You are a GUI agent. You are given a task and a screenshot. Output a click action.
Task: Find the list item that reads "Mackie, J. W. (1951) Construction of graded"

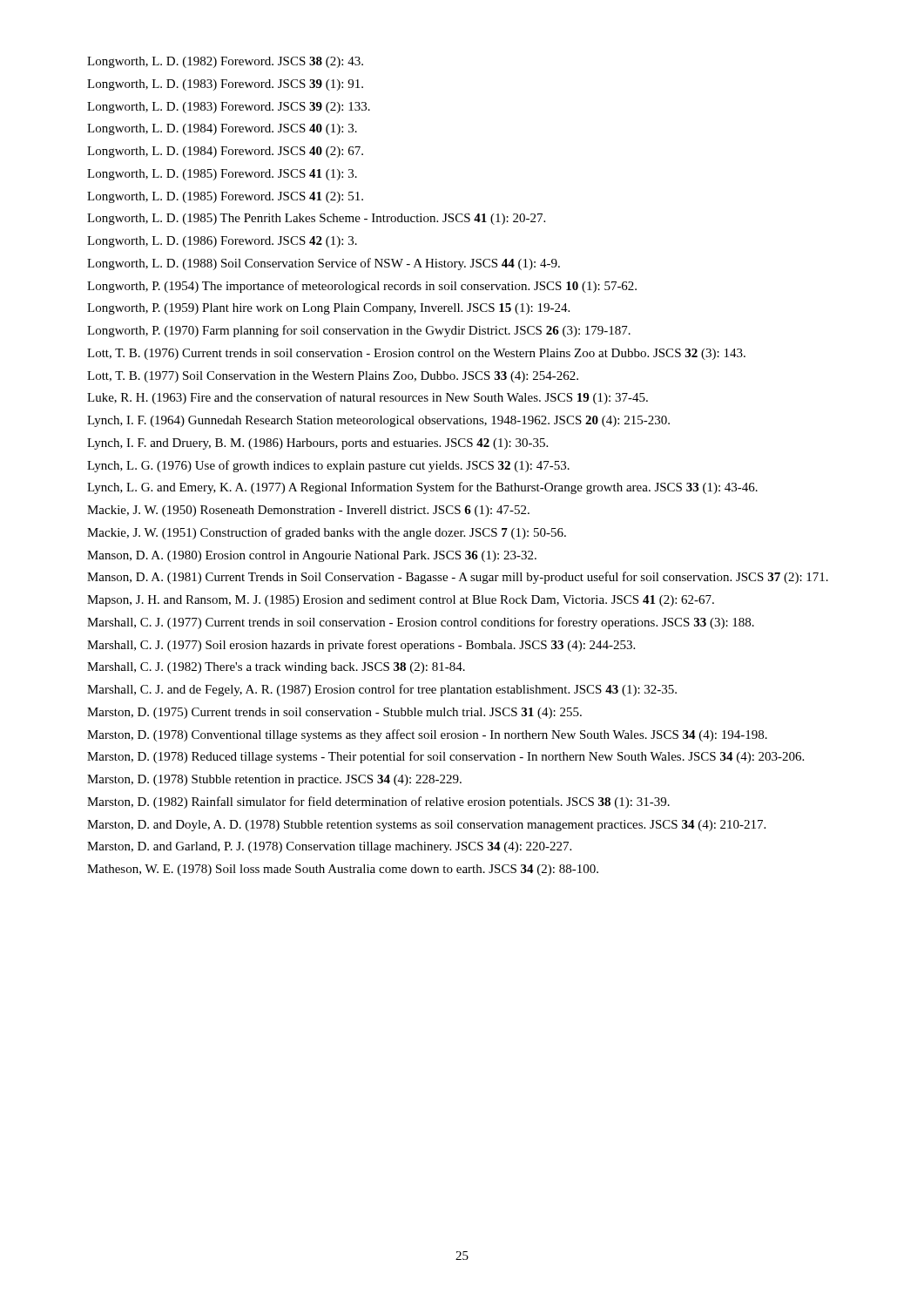(x=327, y=532)
